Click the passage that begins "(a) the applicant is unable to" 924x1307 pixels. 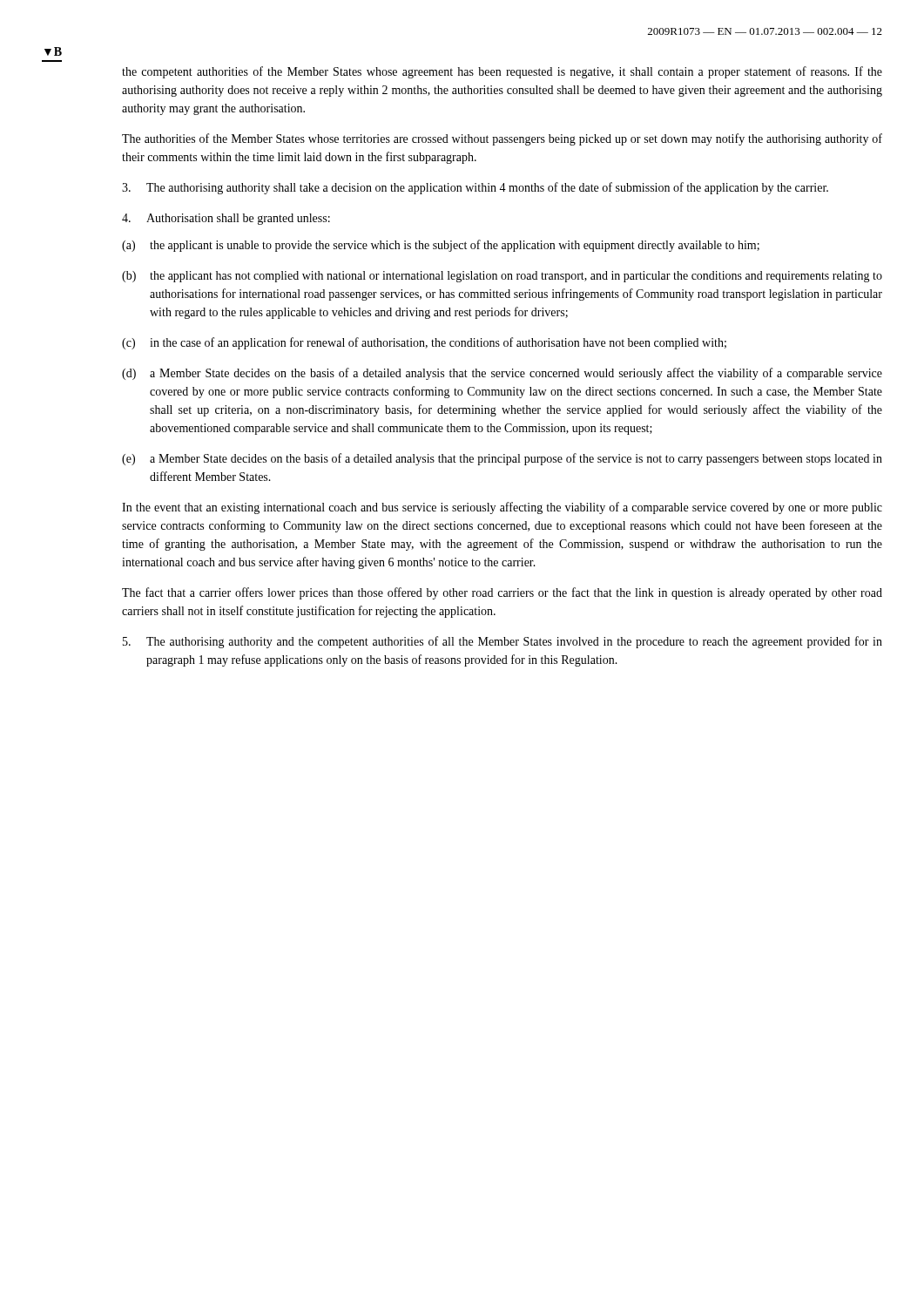coord(441,245)
